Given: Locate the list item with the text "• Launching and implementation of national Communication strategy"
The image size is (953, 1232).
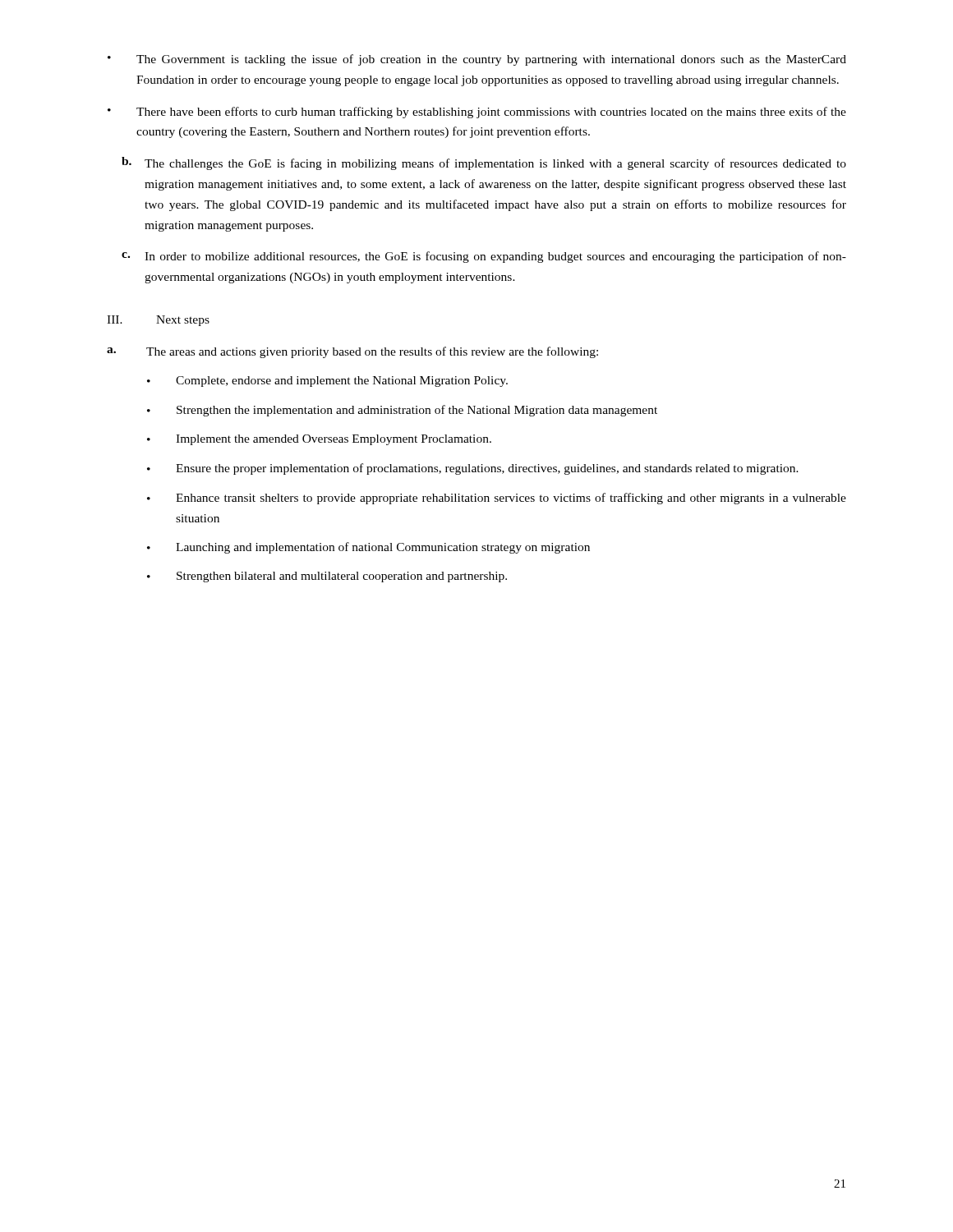Looking at the screenshot, I should 496,547.
